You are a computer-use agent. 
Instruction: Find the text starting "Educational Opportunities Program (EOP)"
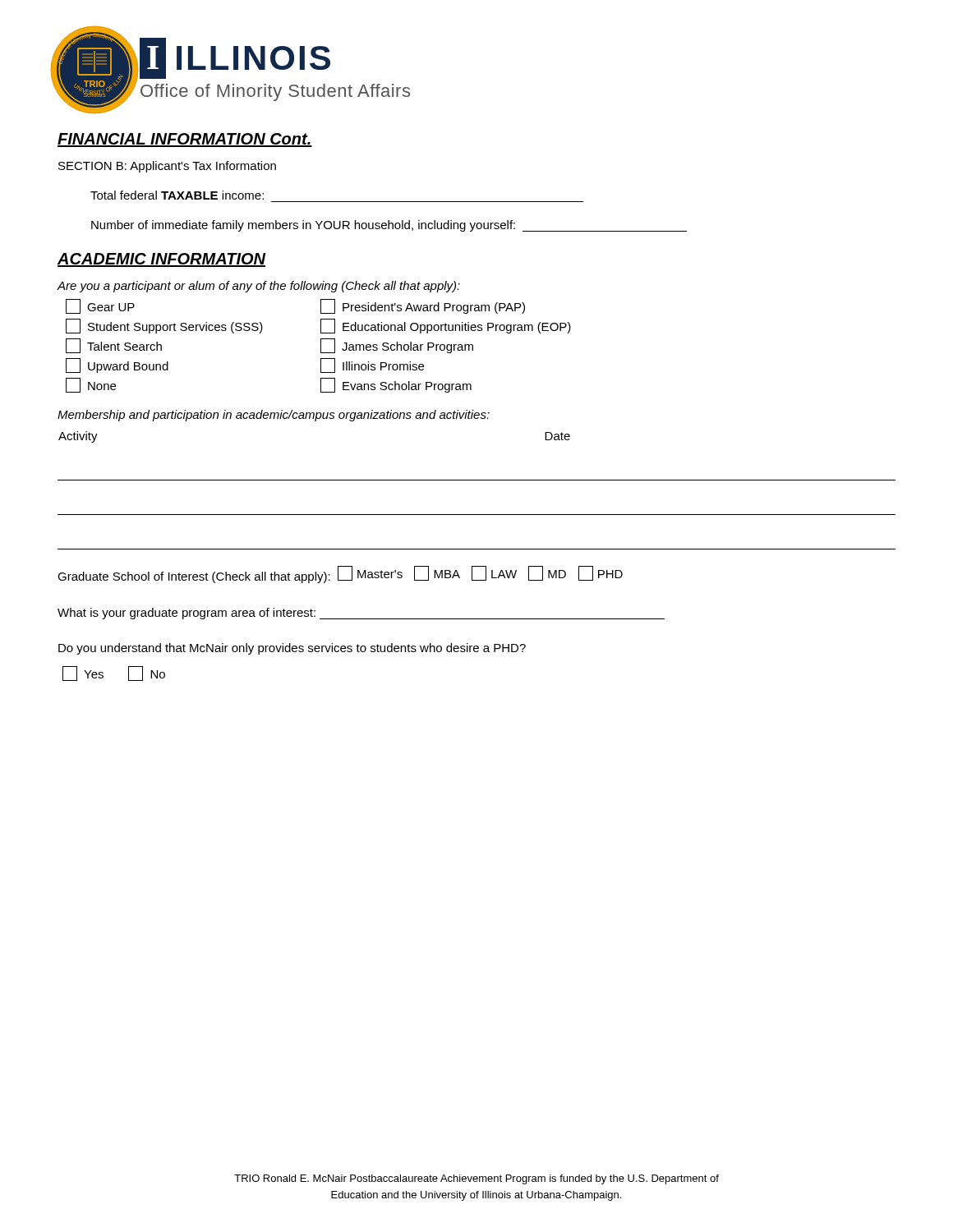click(446, 326)
